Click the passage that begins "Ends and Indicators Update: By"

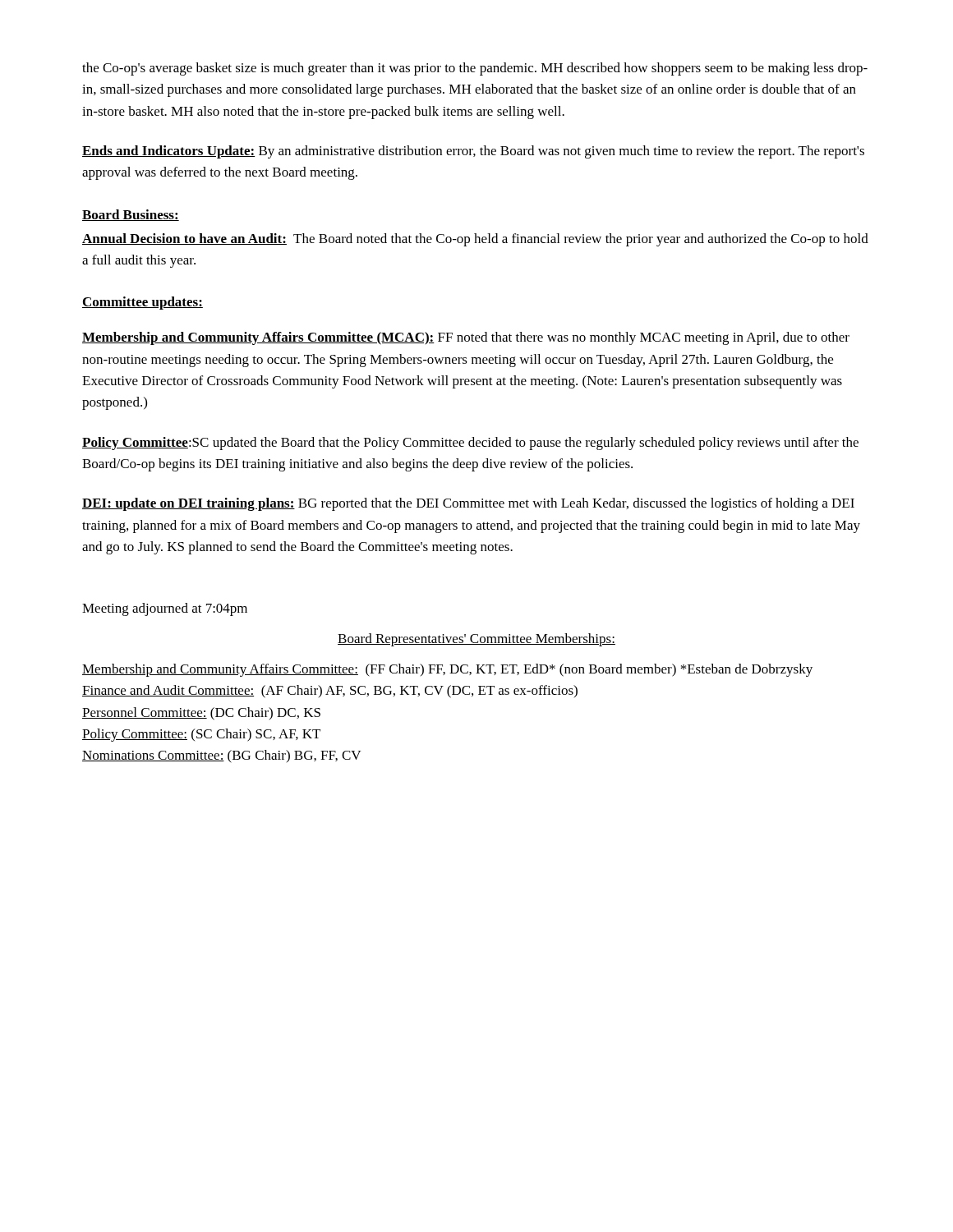click(473, 162)
